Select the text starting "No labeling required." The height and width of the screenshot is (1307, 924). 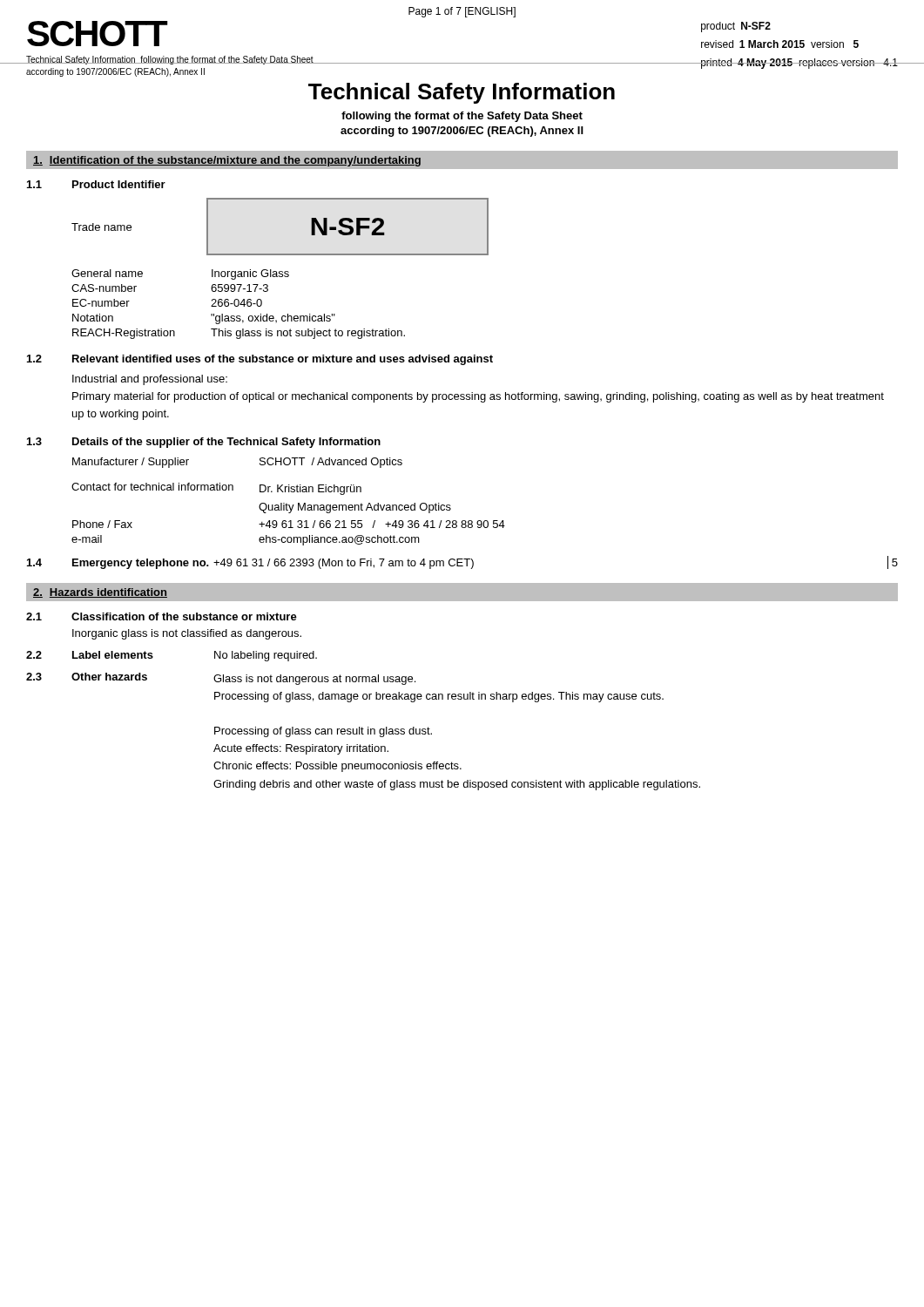click(x=266, y=655)
